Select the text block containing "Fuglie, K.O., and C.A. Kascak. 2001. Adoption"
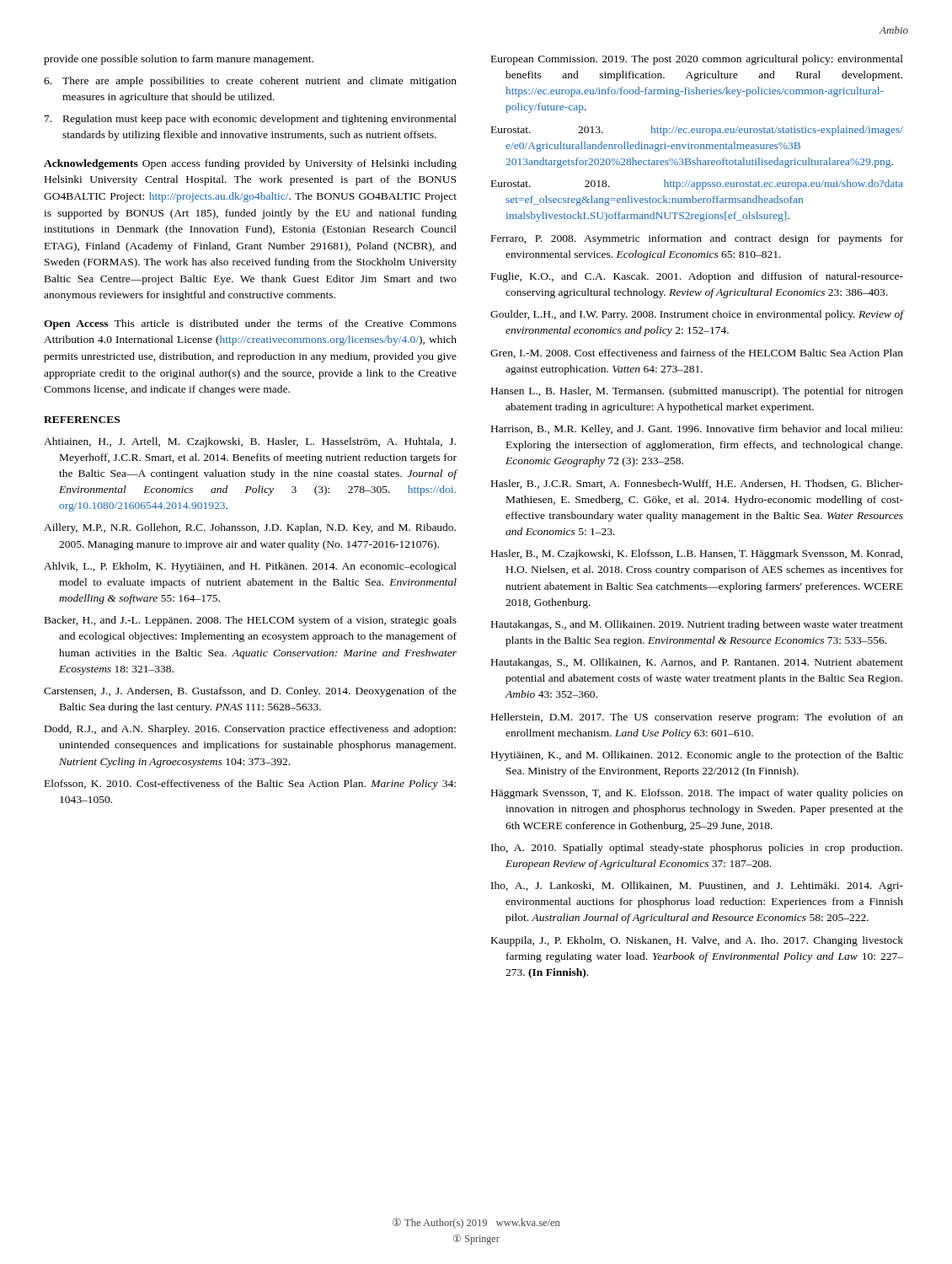The image size is (952, 1264). click(697, 284)
